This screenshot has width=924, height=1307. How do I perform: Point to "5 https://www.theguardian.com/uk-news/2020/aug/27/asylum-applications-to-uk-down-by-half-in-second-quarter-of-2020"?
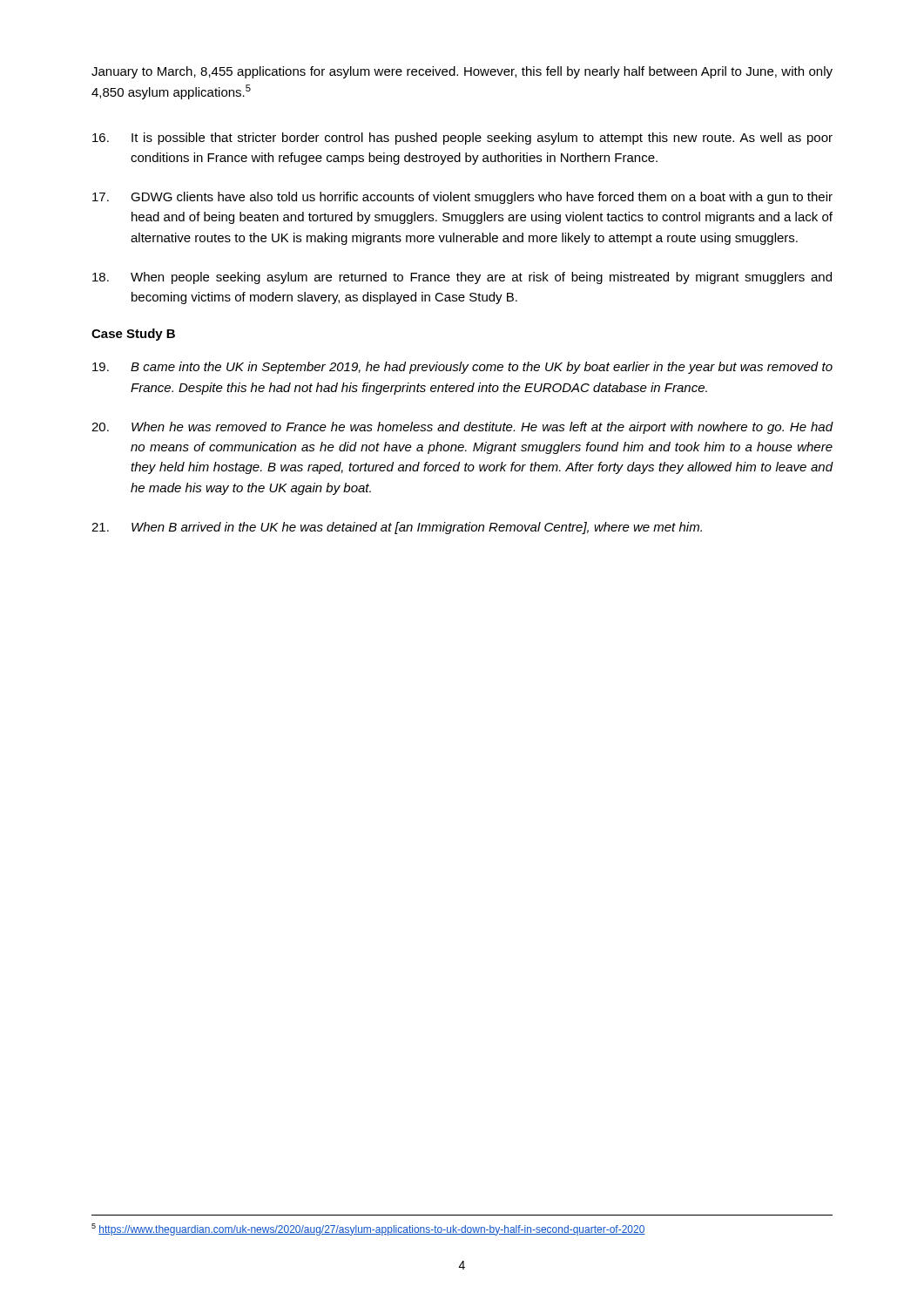point(368,1228)
